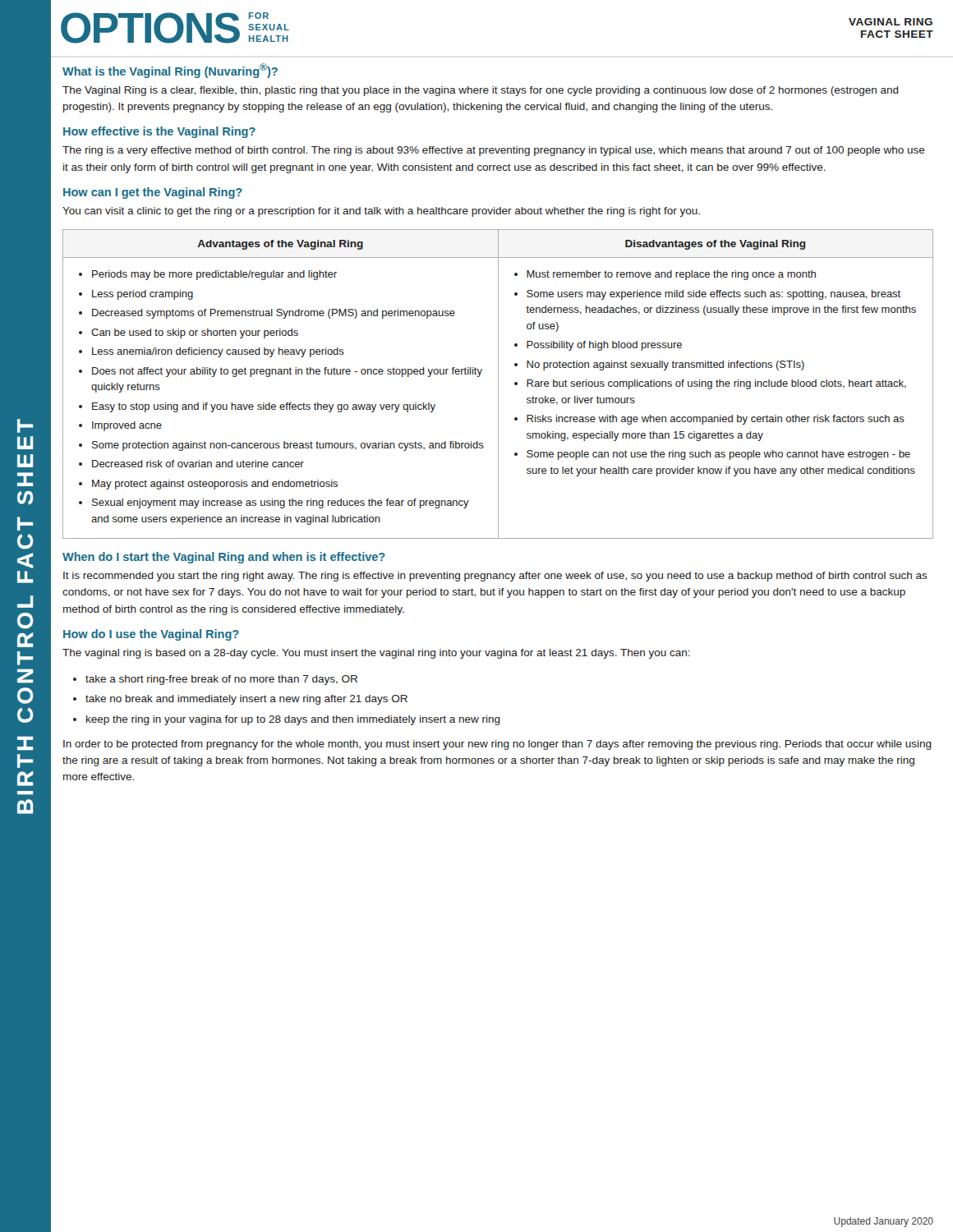Find the text block starting "take a short"
The width and height of the screenshot is (953, 1232).
click(x=222, y=679)
